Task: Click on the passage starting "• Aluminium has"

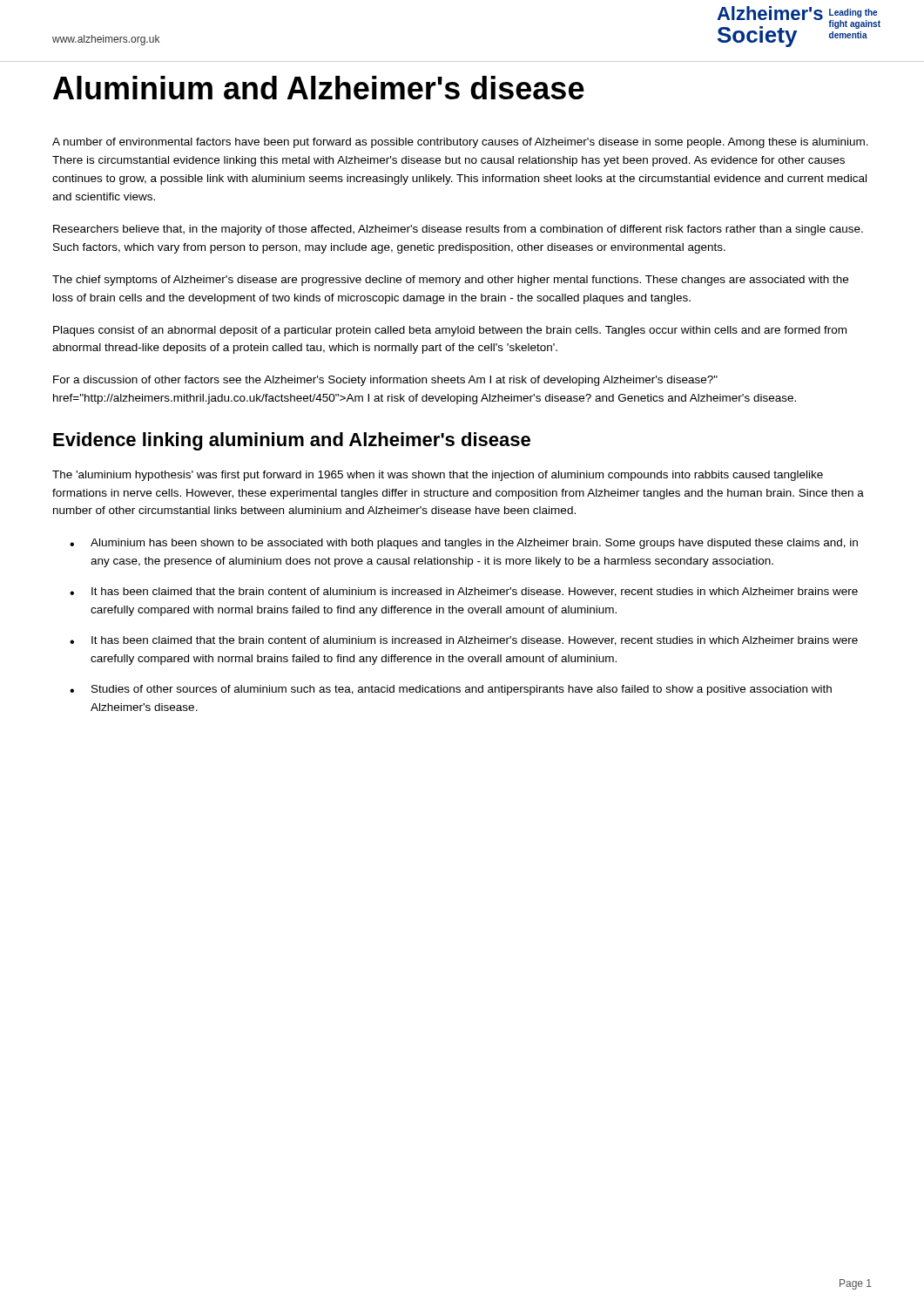Action: pyautogui.click(x=471, y=553)
